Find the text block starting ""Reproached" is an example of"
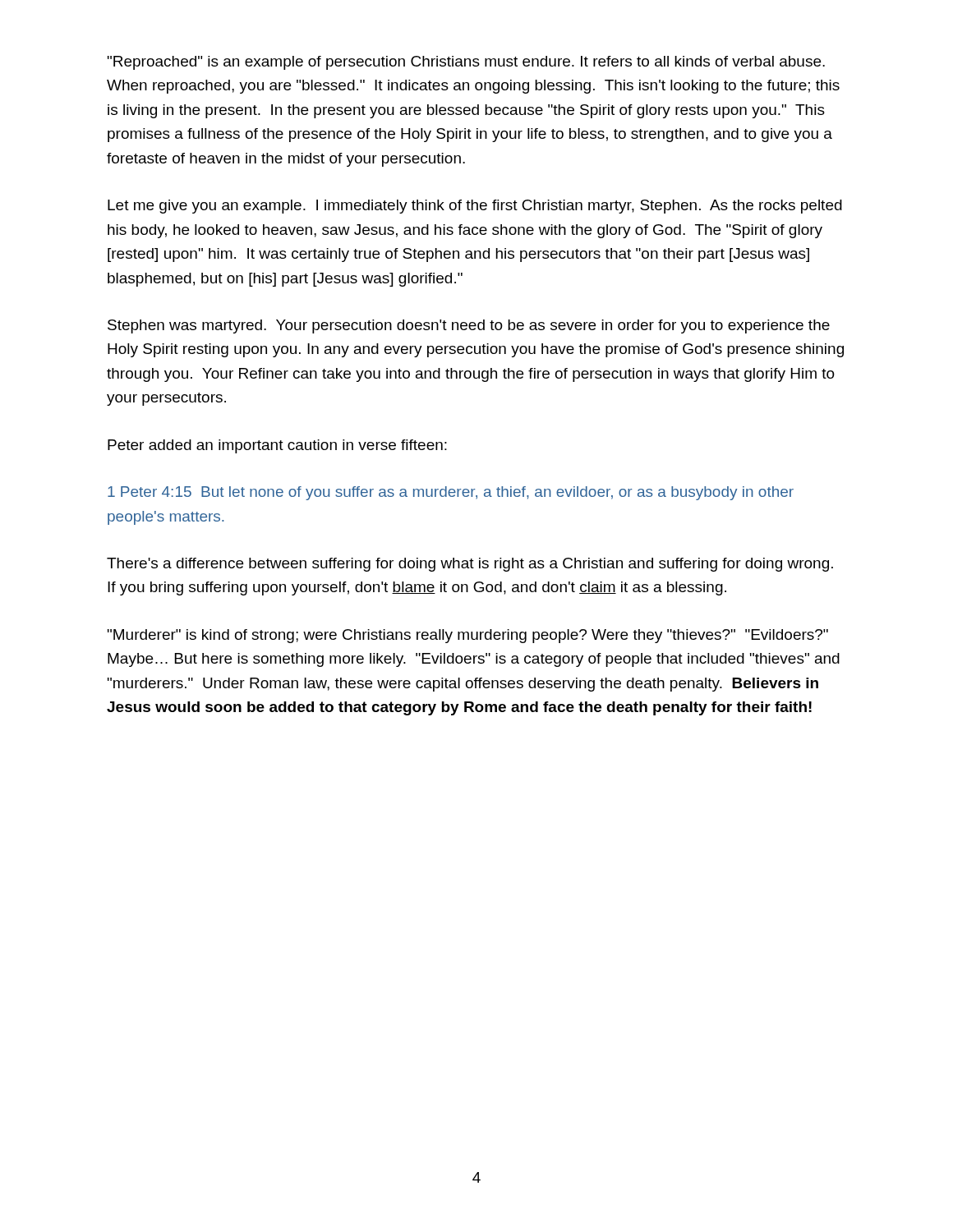Viewport: 953px width, 1232px height. tap(473, 110)
